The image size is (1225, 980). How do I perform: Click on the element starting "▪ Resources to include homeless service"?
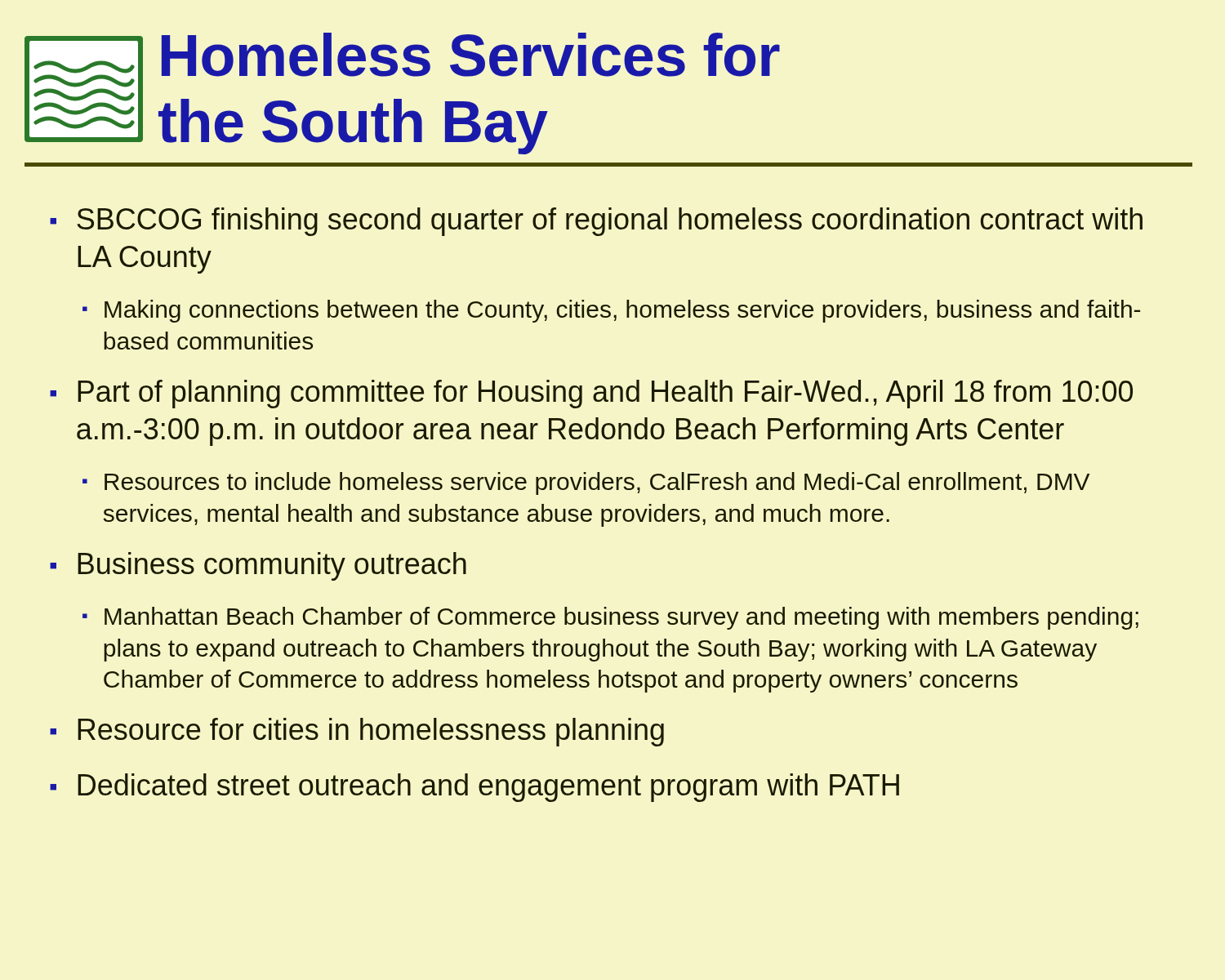click(629, 498)
